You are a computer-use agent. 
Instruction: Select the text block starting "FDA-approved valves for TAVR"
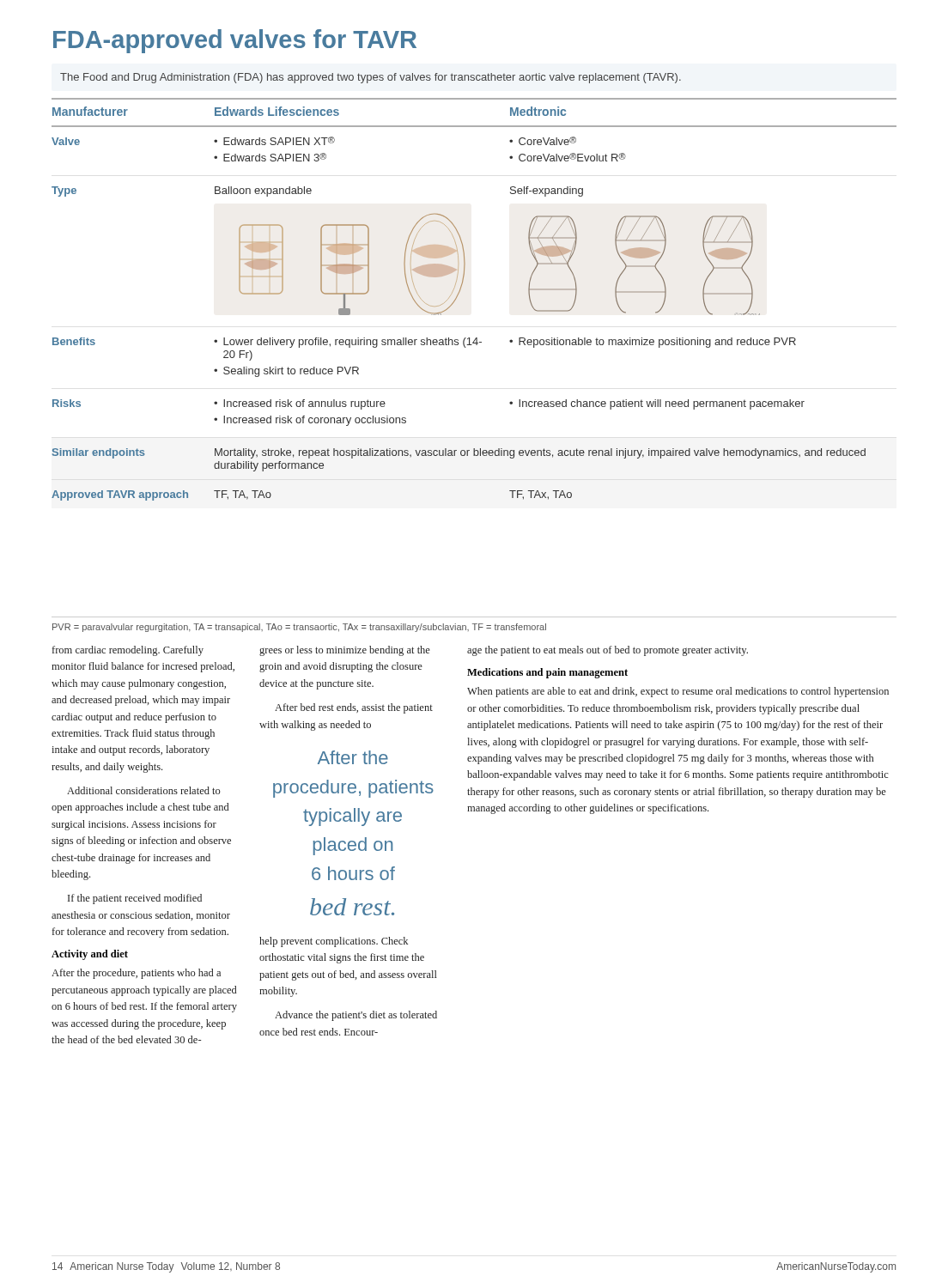pyautogui.click(x=234, y=39)
